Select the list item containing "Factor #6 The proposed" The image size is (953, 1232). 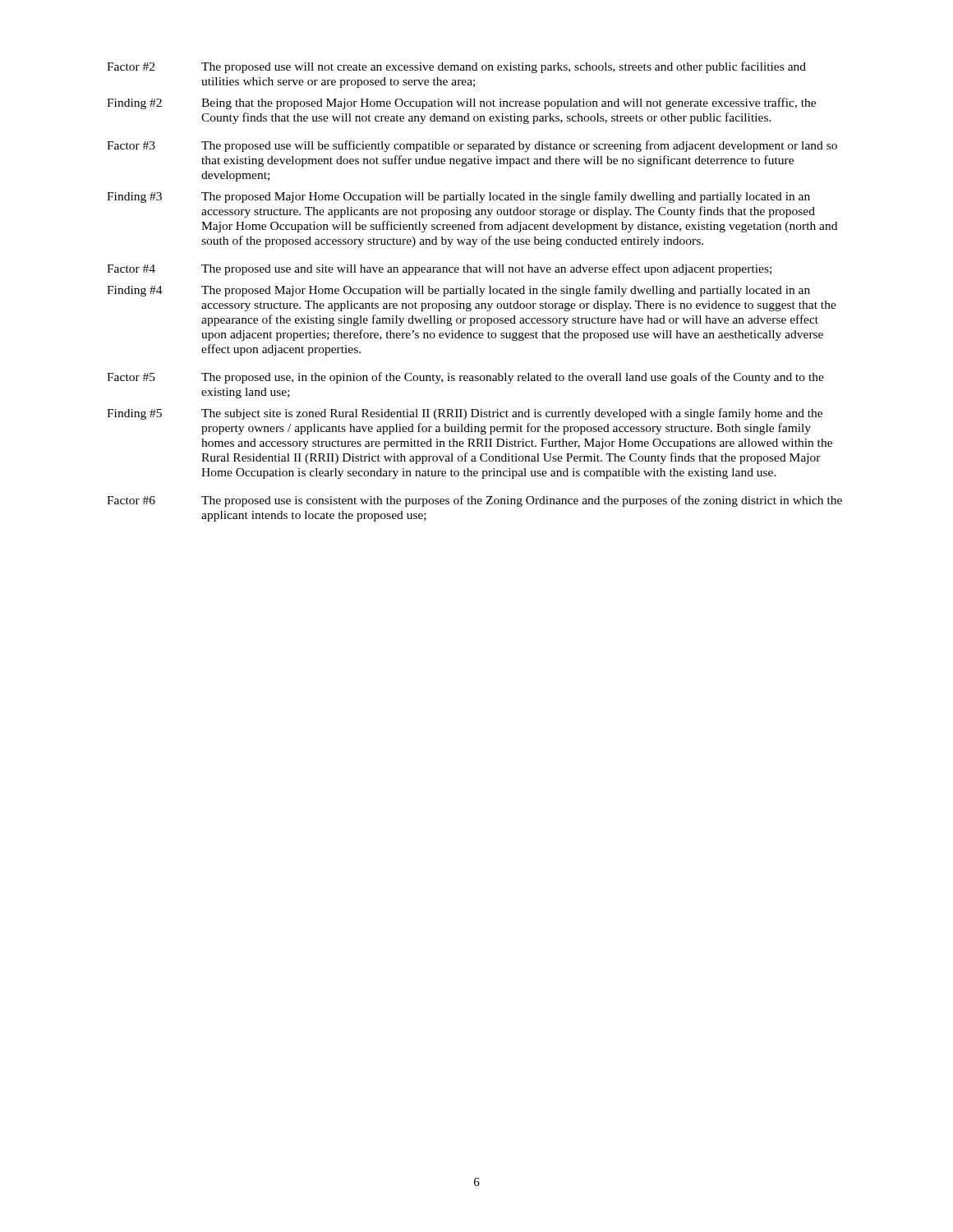(476, 508)
